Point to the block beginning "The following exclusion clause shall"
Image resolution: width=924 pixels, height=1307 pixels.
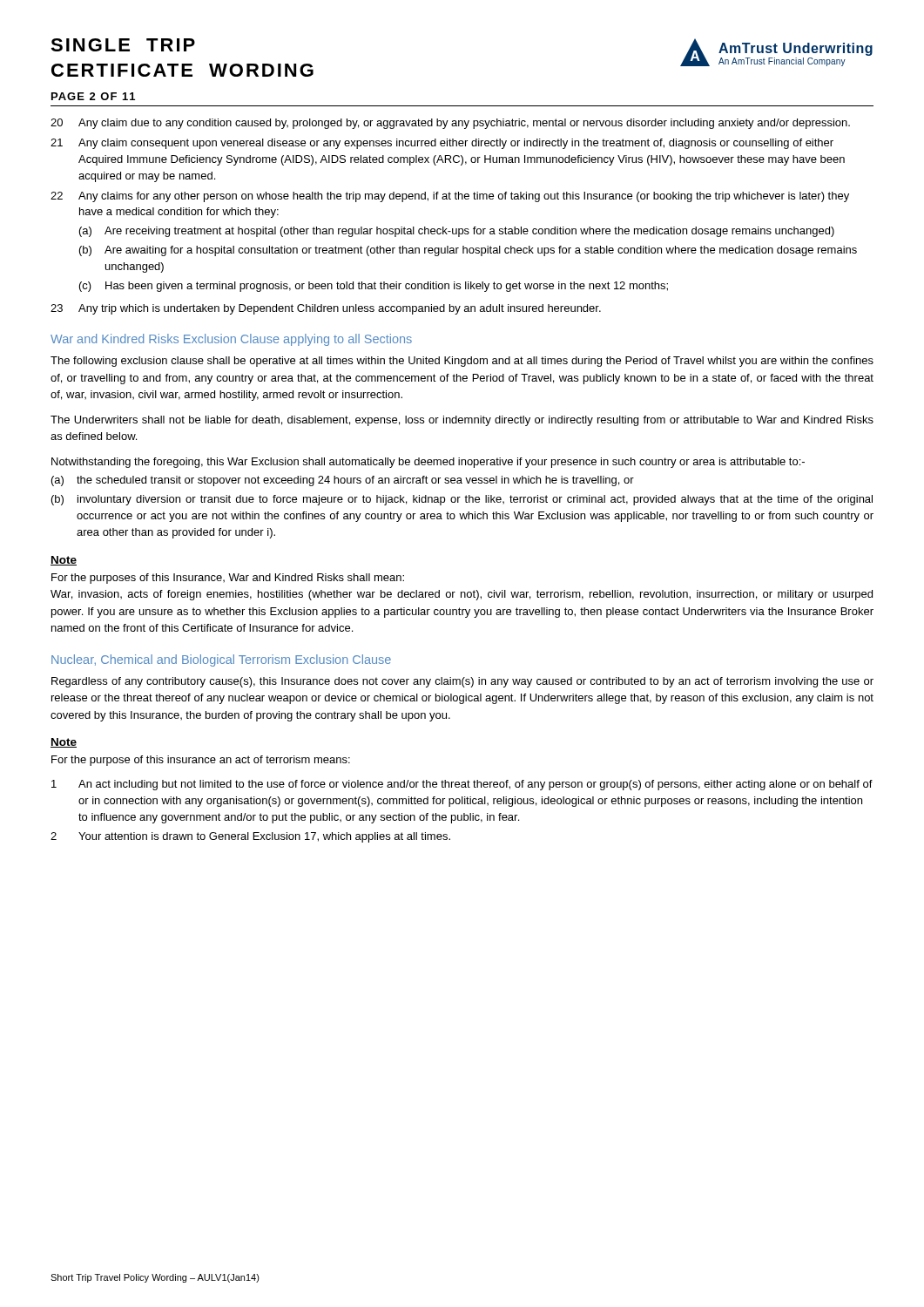(462, 378)
